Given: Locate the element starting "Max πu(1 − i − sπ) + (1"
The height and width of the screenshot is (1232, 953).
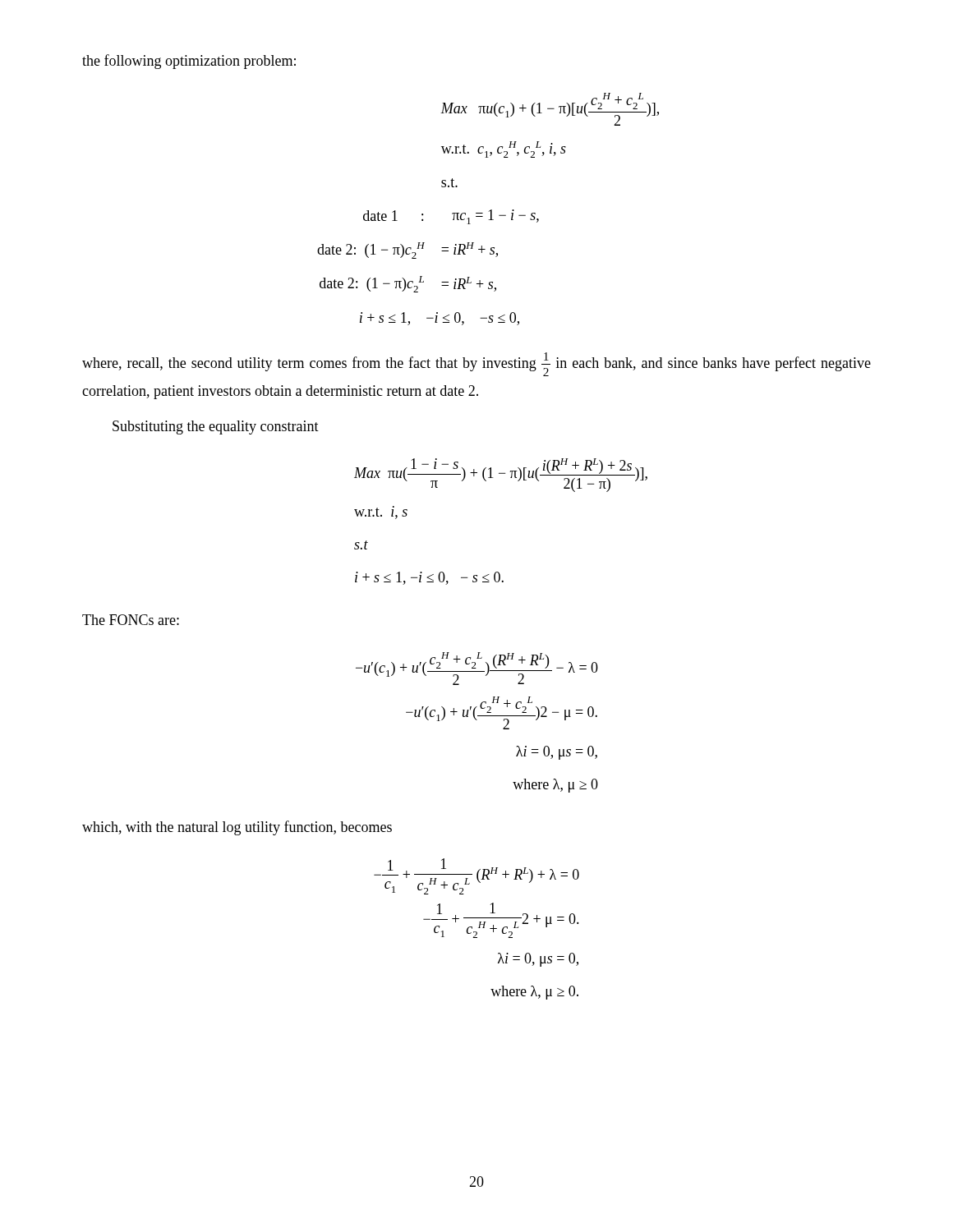Looking at the screenshot, I should click(501, 475).
